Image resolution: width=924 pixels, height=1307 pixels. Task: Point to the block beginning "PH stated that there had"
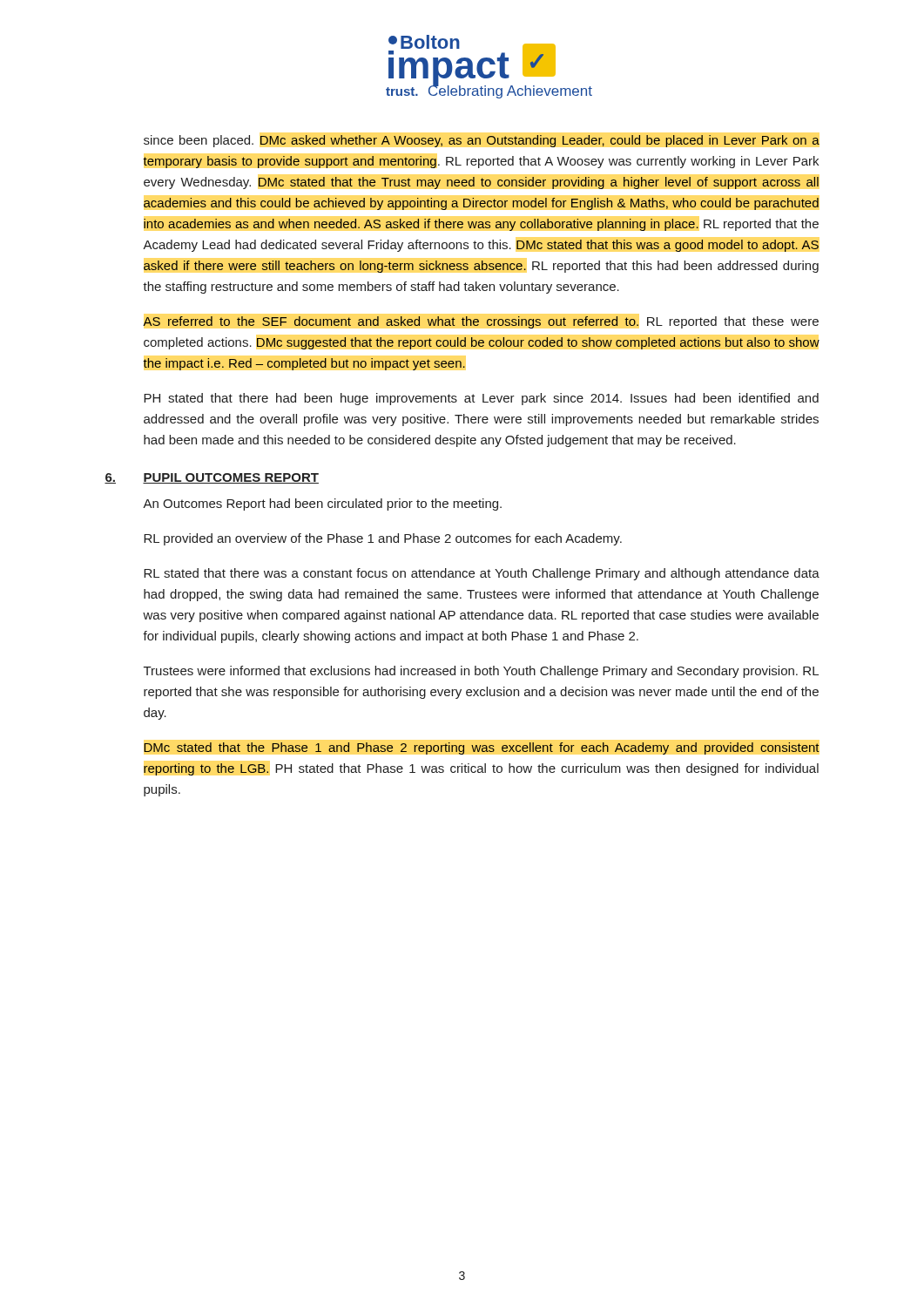481,419
